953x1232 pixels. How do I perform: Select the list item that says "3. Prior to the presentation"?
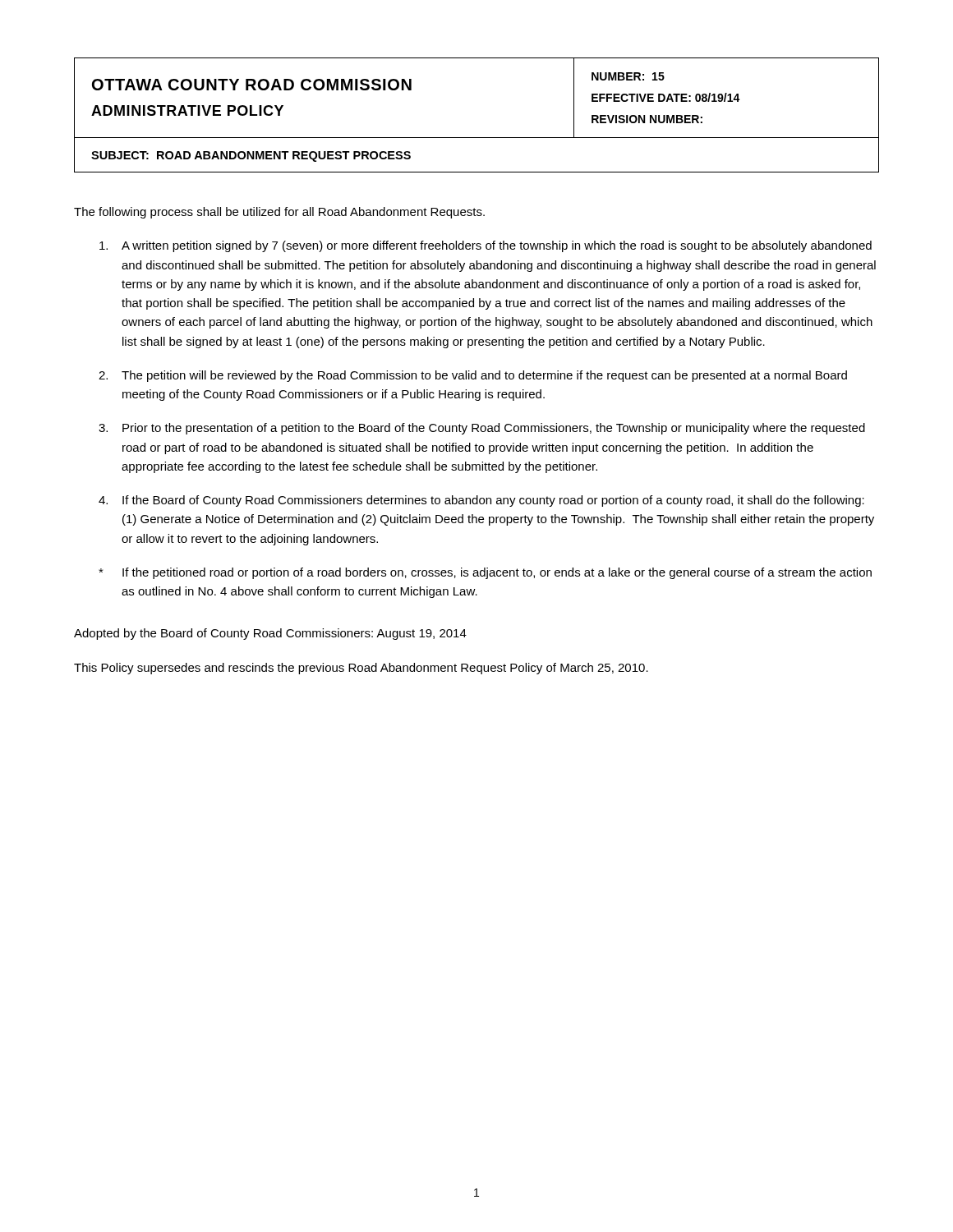[x=489, y=447]
